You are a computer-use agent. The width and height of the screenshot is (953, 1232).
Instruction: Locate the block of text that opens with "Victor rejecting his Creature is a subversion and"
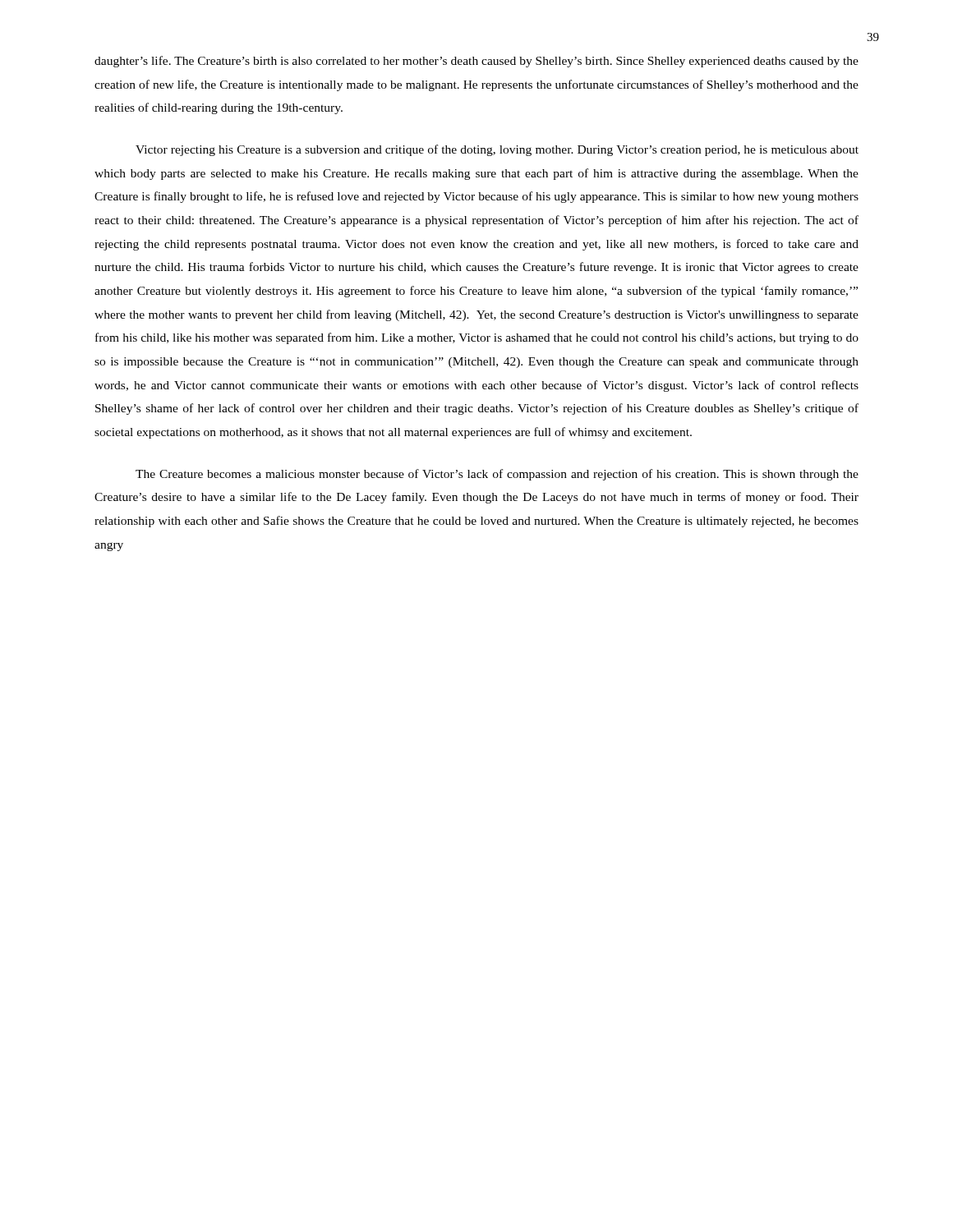point(476,290)
